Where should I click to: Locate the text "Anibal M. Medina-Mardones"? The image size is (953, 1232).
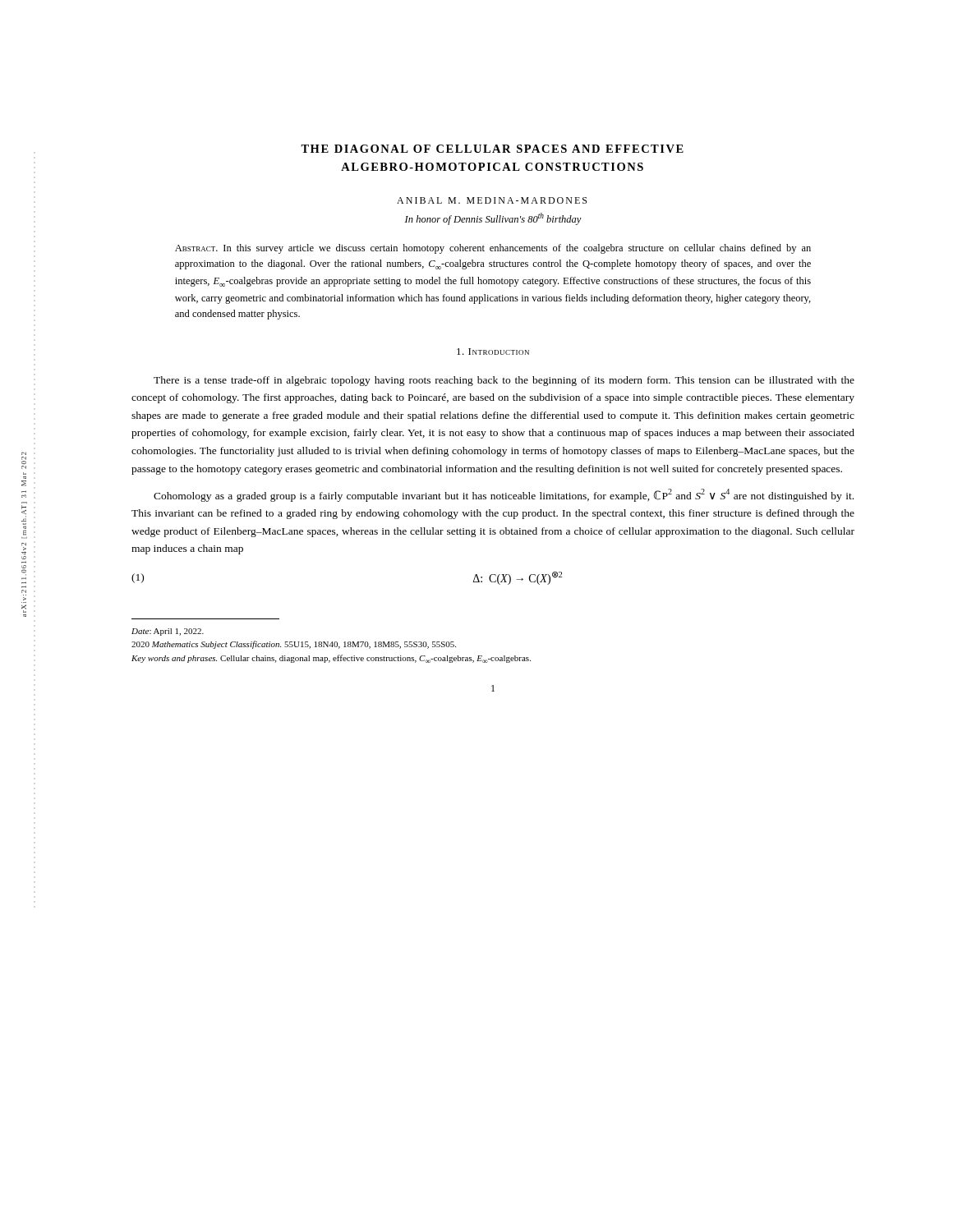click(x=493, y=200)
